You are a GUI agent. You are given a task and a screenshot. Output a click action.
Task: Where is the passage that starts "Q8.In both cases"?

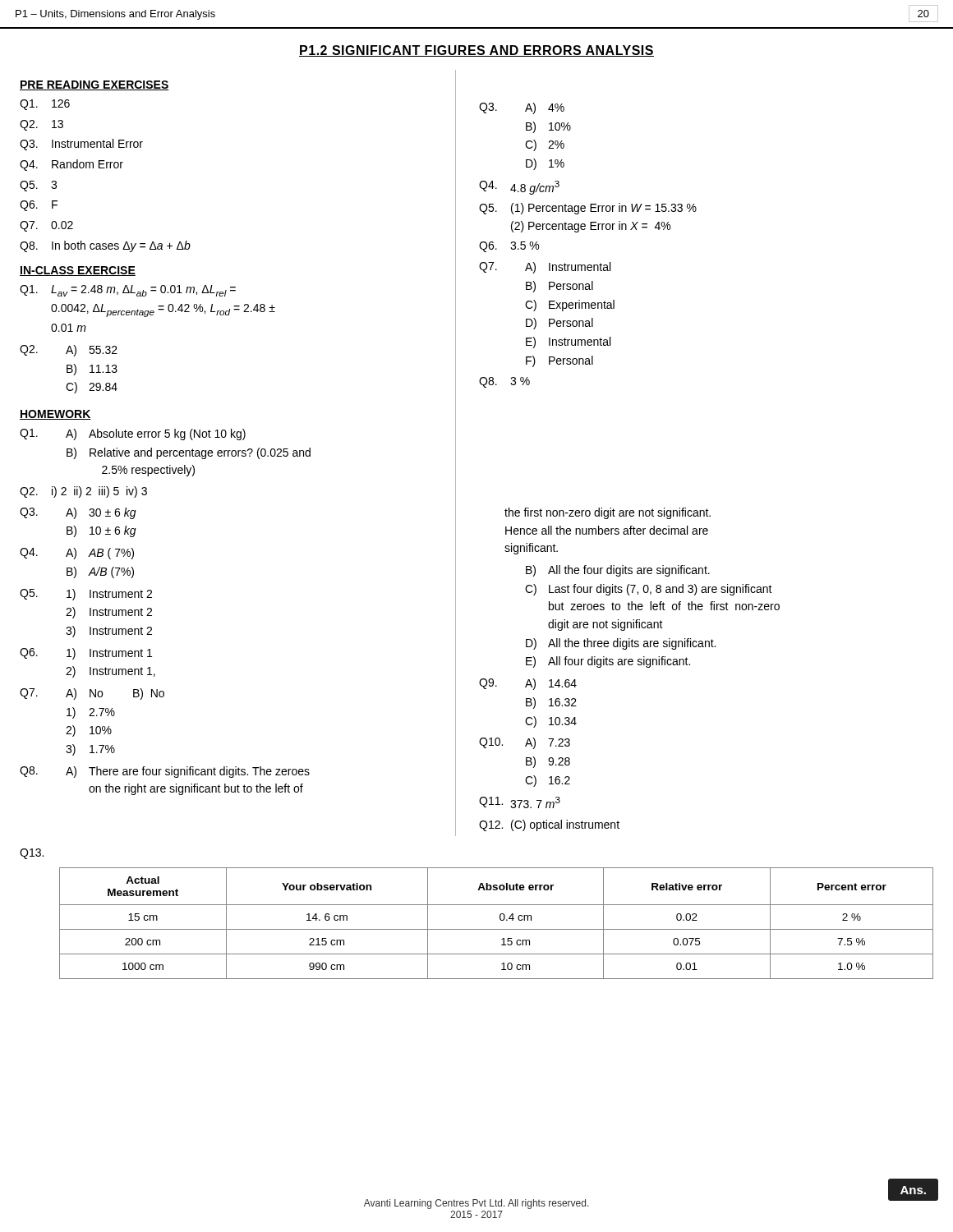point(105,246)
